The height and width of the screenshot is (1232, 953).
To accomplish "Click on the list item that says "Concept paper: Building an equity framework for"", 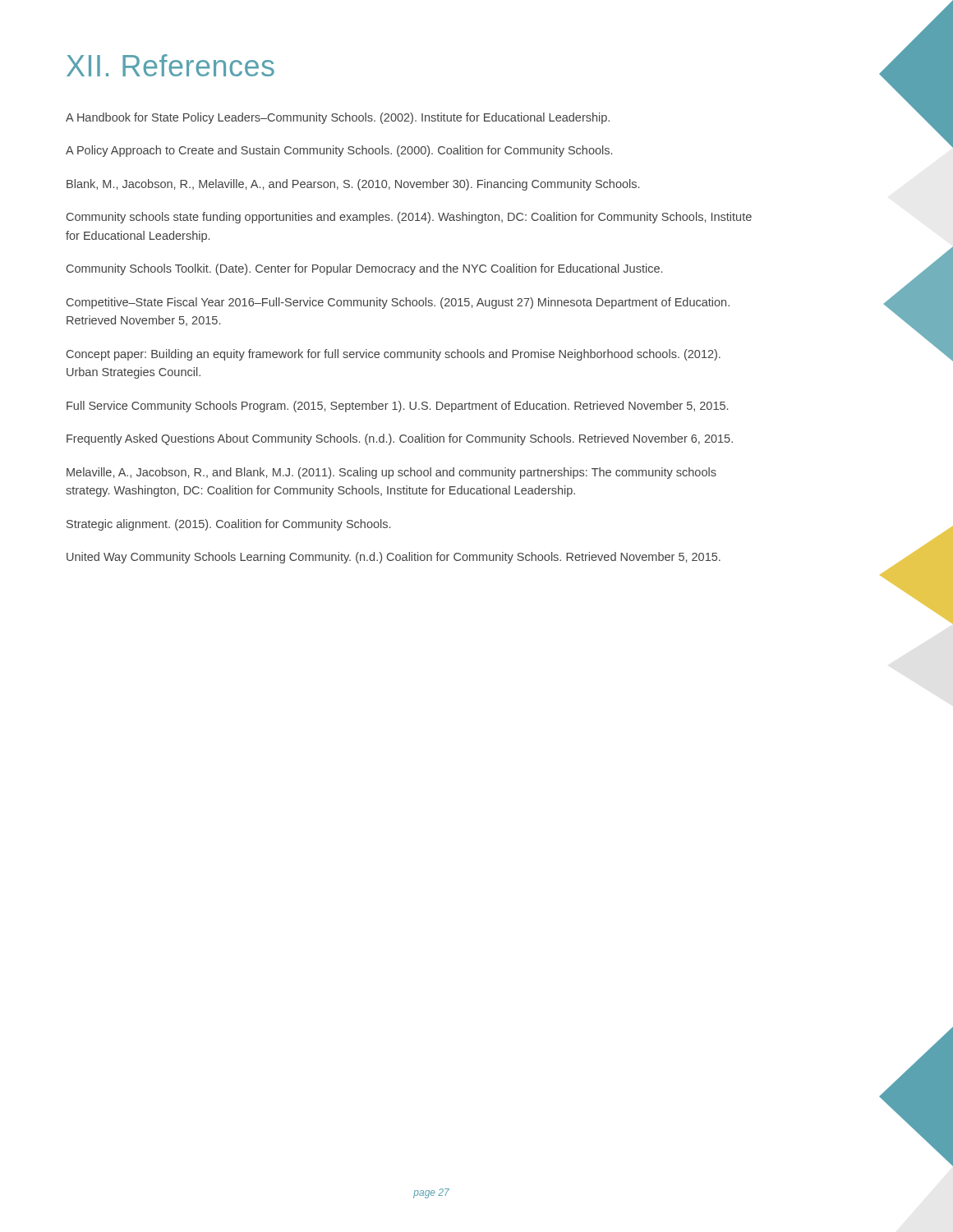I will pyautogui.click(x=393, y=363).
